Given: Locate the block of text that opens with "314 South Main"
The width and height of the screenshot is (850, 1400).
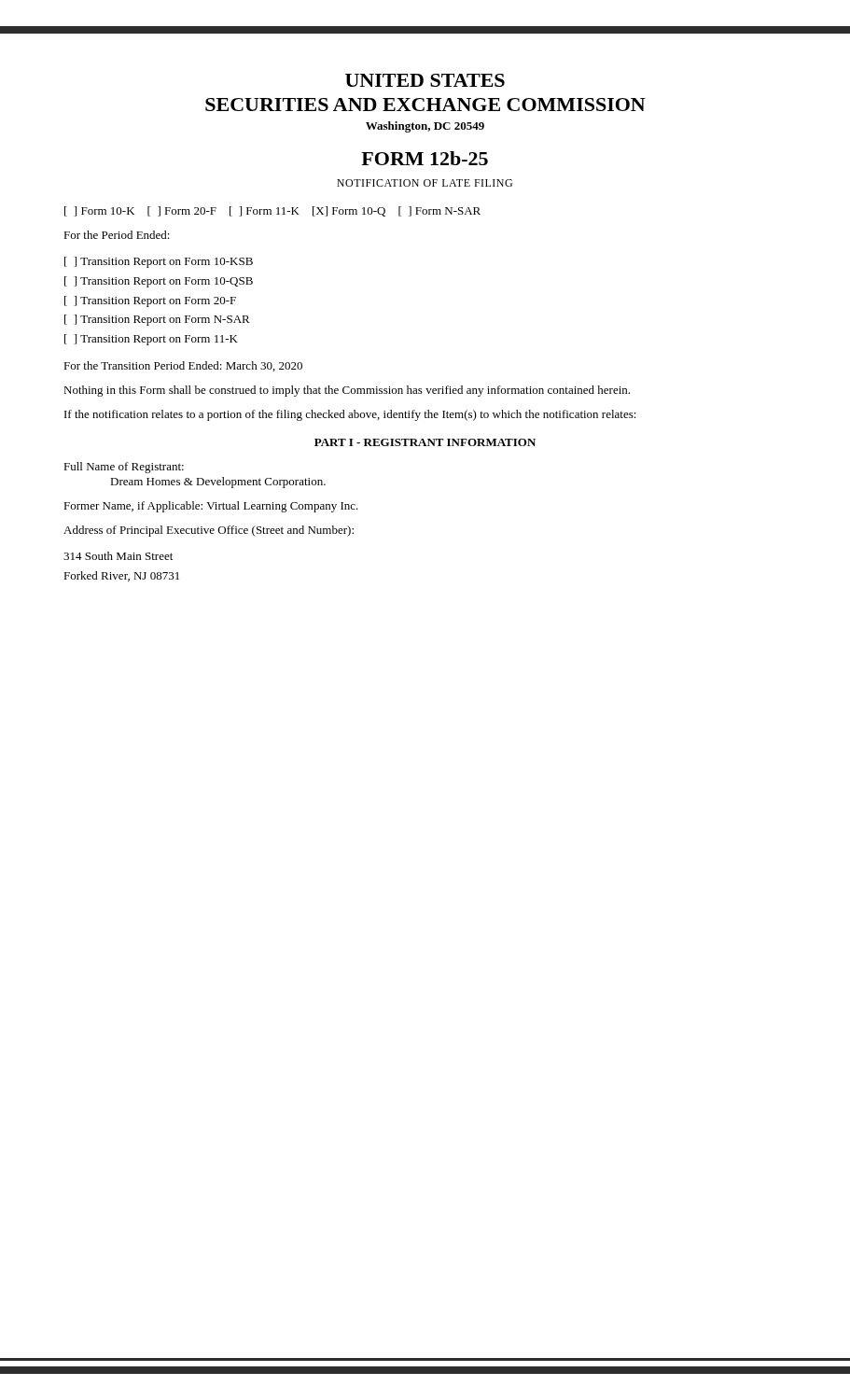Looking at the screenshot, I should [122, 566].
